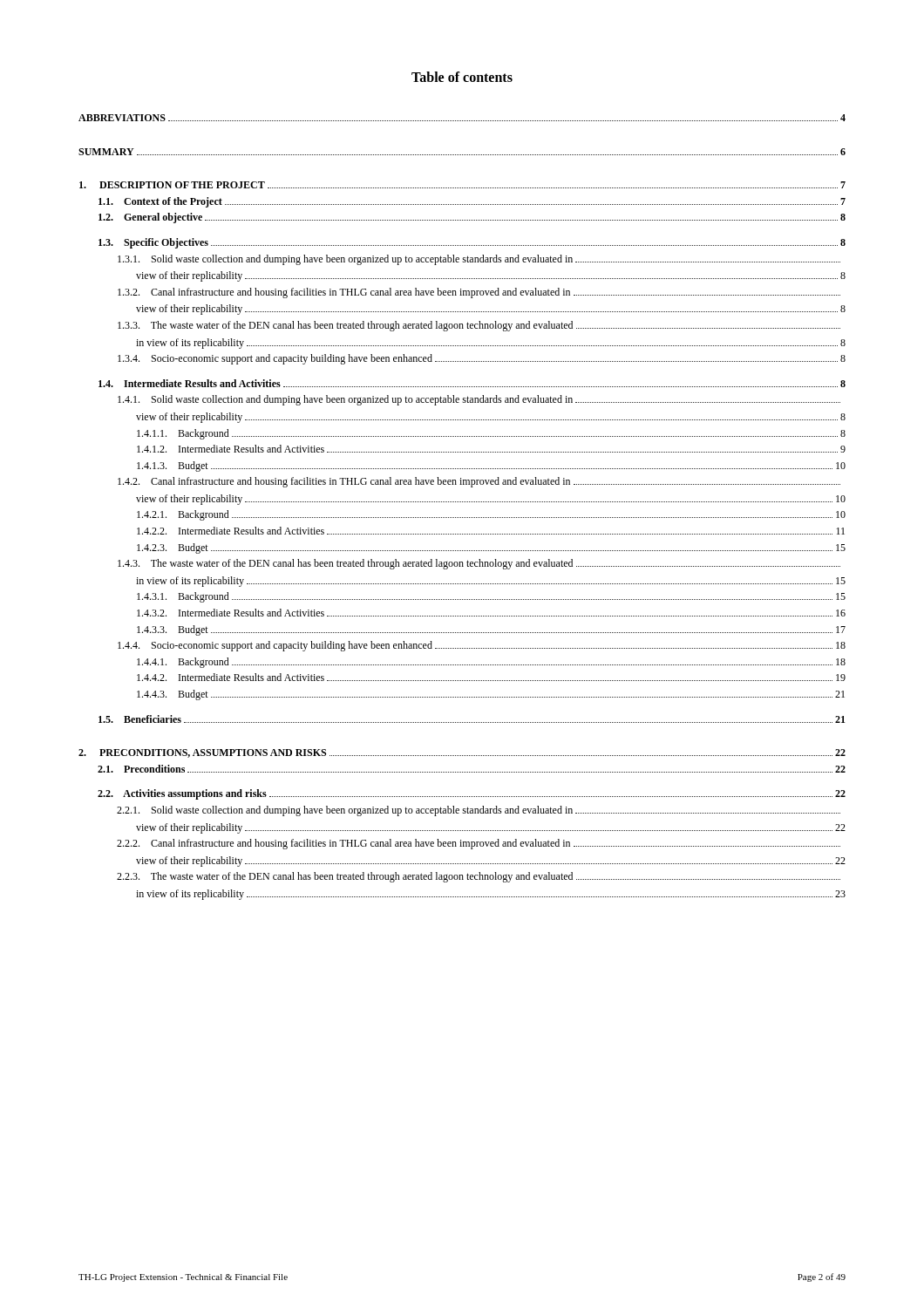Point to "2. General objective 8"

click(x=472, y=218)
